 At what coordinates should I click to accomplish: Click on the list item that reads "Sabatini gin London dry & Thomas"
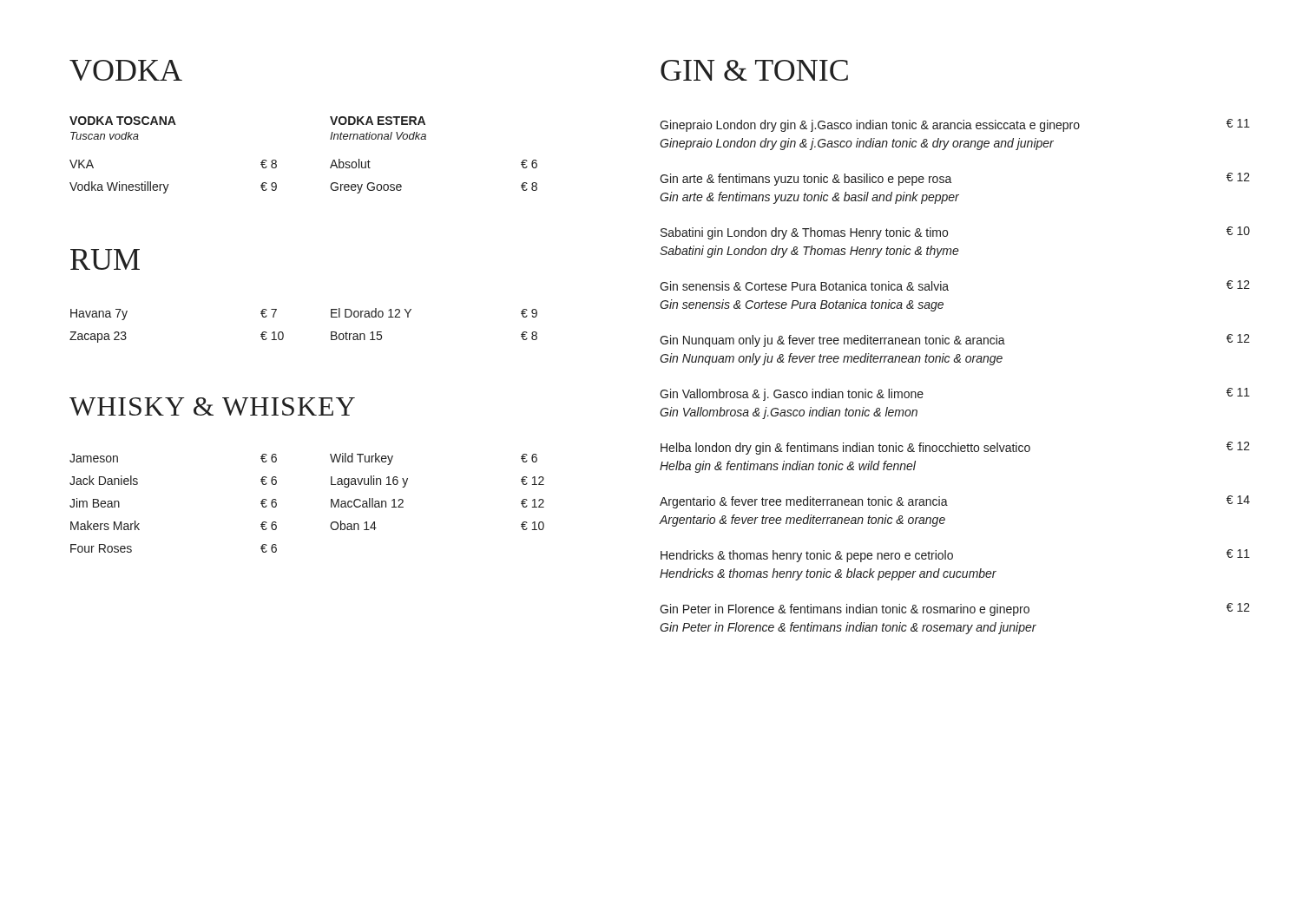[x=955, y=242]
